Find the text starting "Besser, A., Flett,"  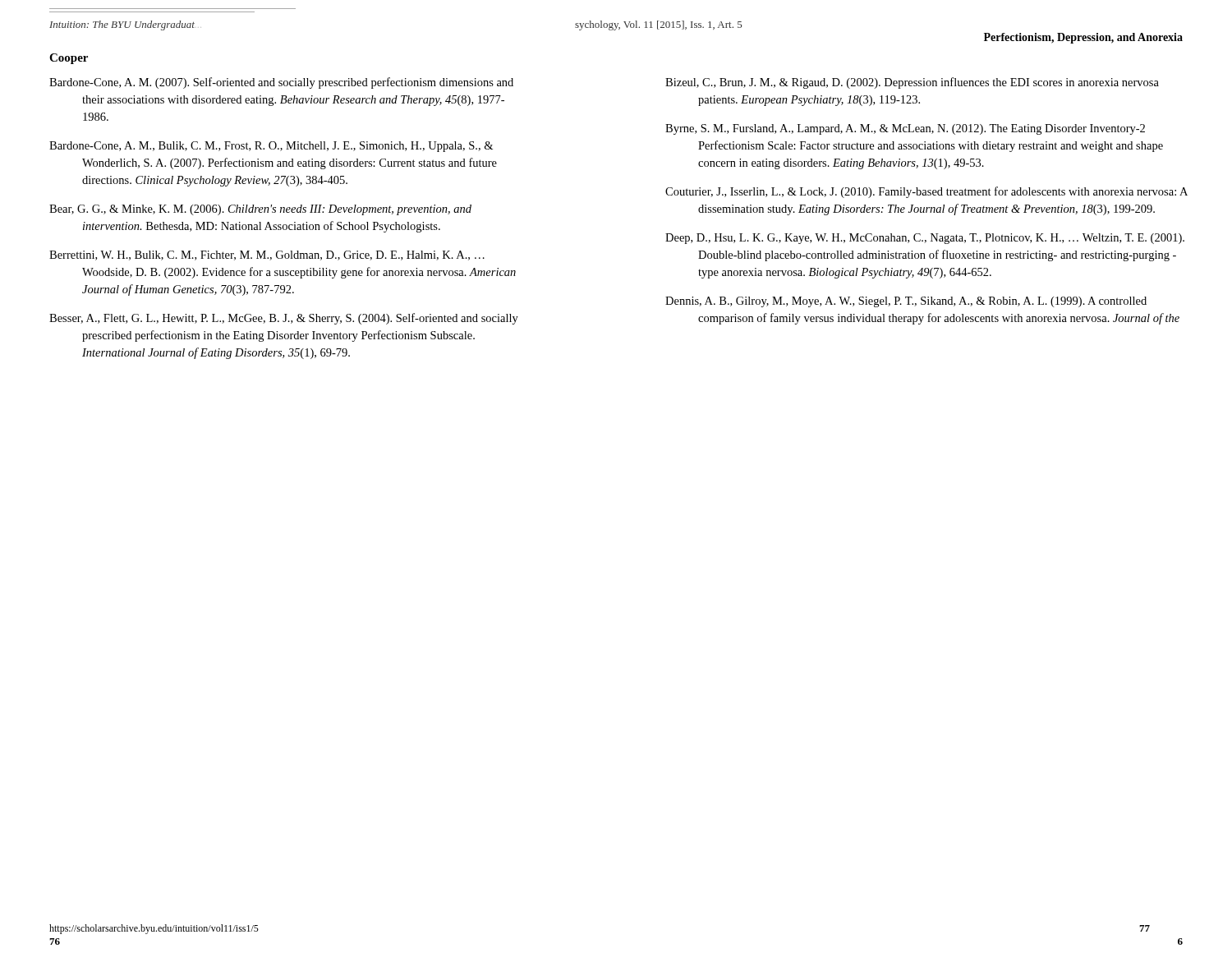[x=284, y=335]
